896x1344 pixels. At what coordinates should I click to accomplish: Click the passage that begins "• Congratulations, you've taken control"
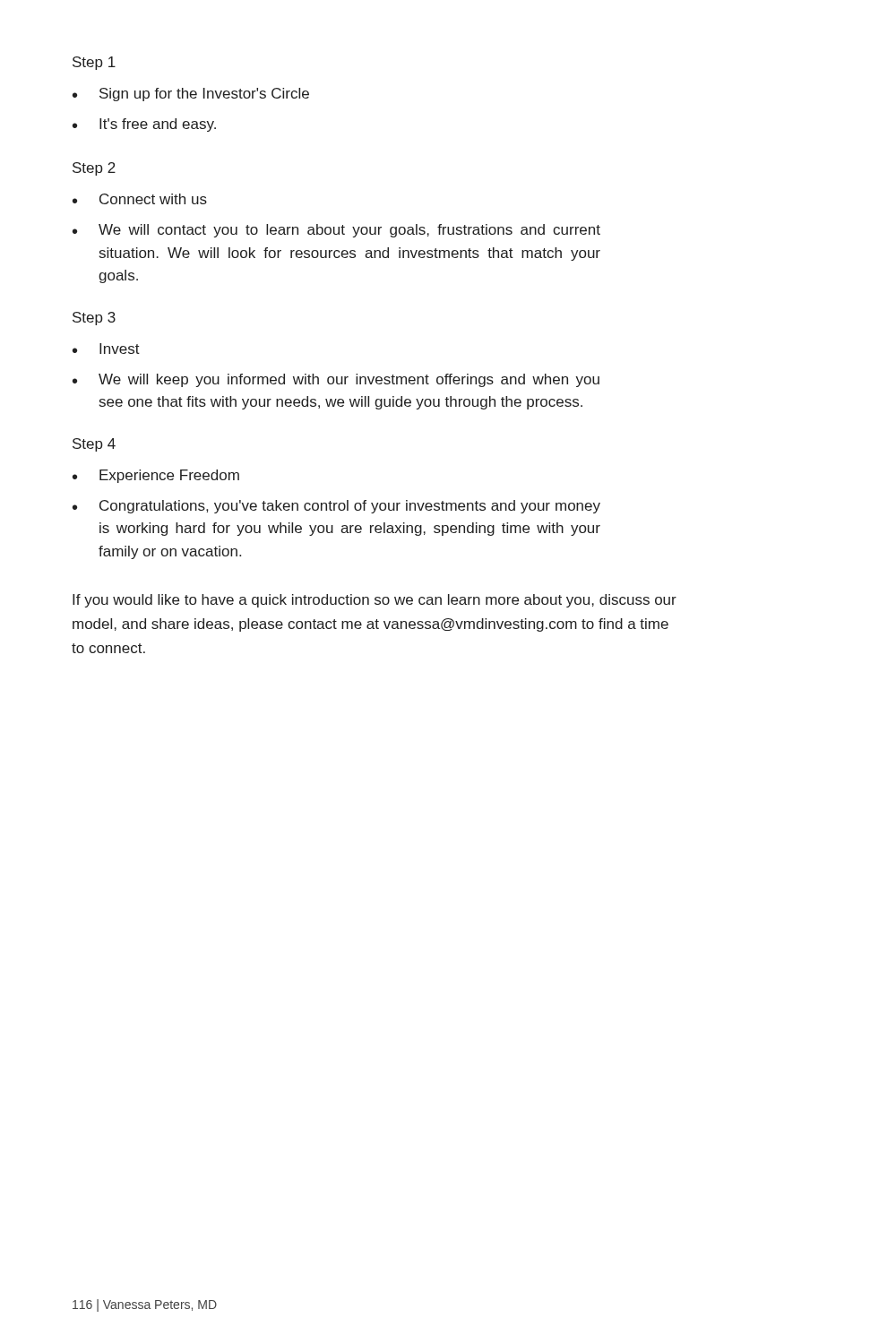point(336,528)
